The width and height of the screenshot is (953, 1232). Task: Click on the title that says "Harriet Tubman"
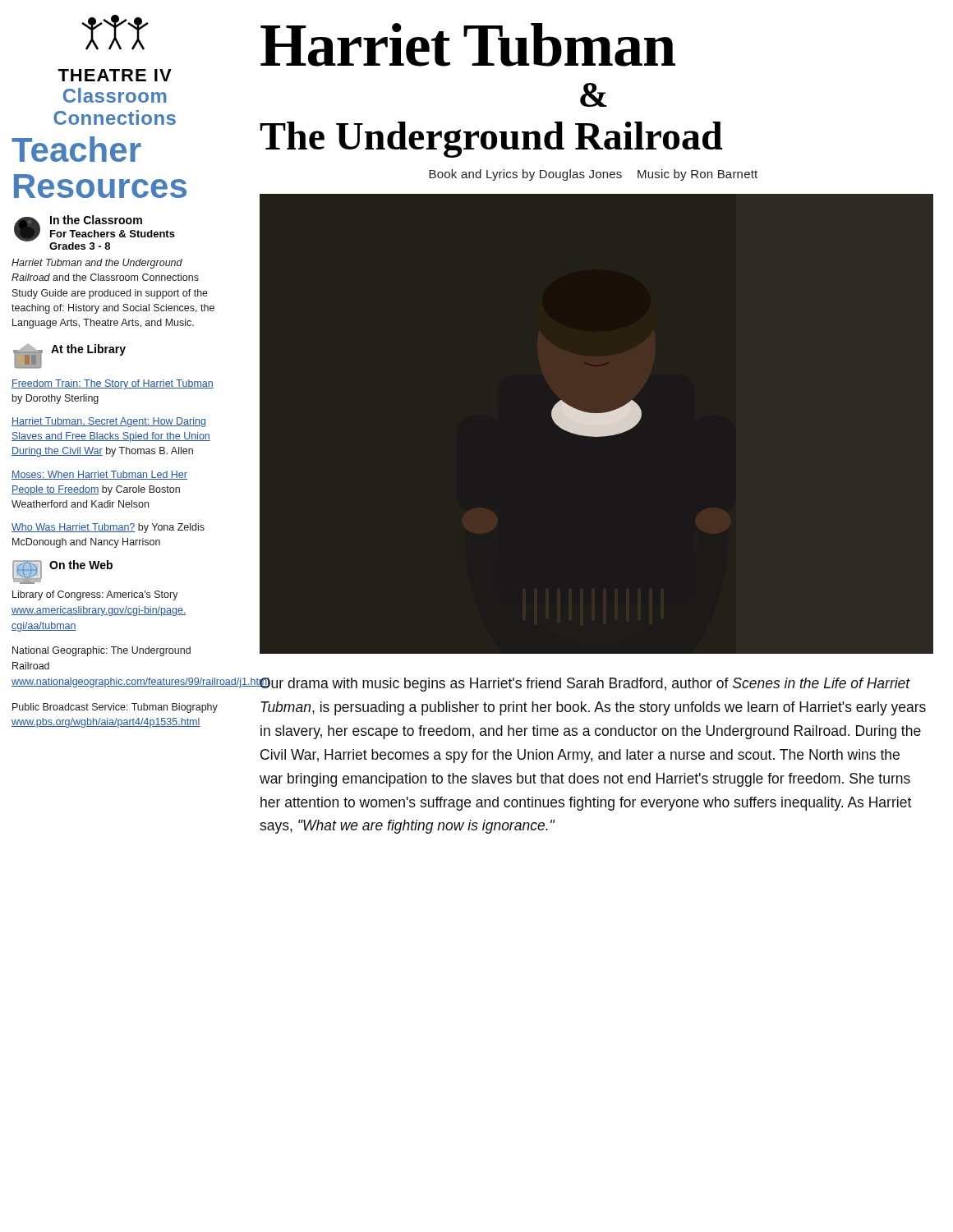467,45
